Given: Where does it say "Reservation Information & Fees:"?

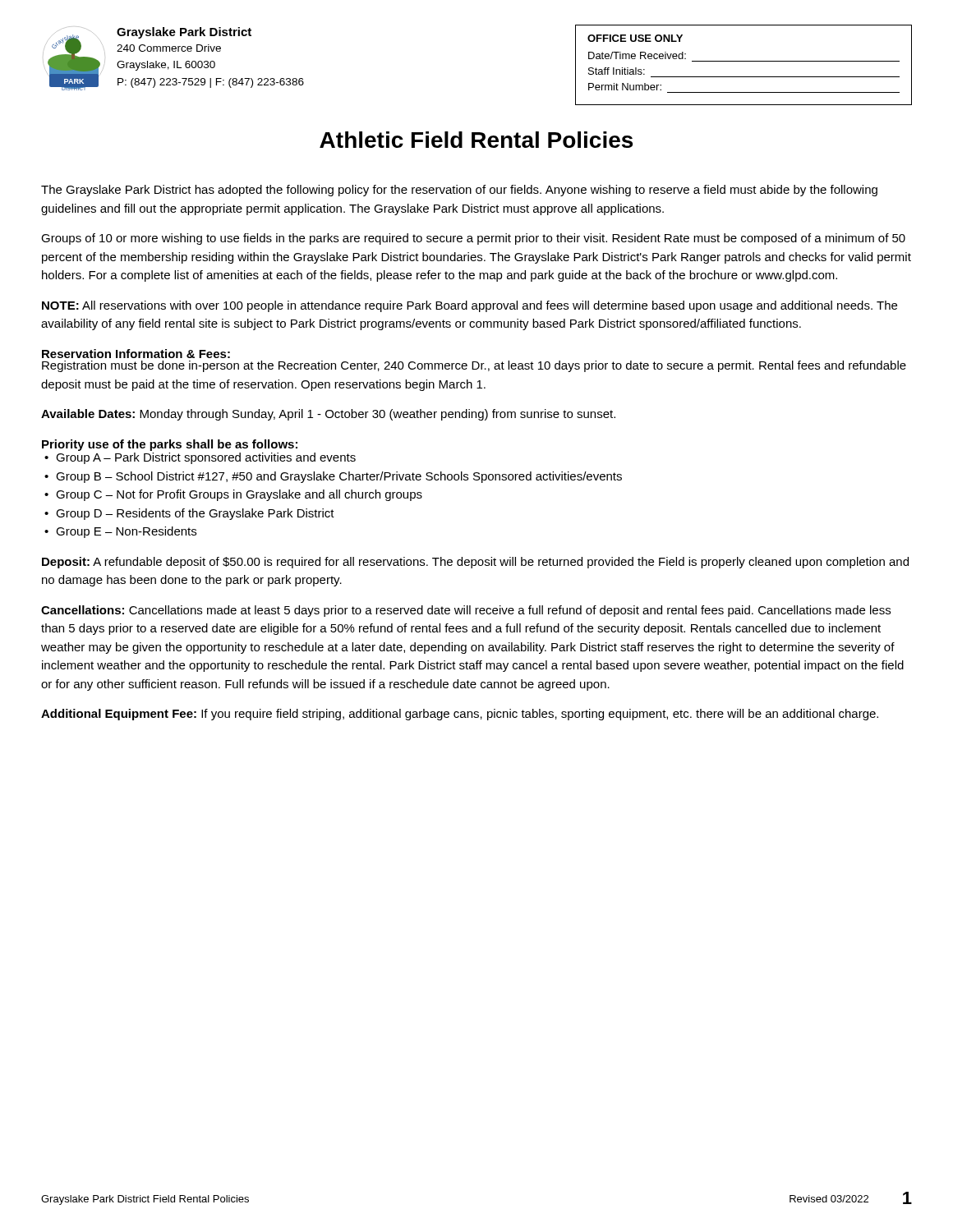Looking at the screenshot, I should tap(476, 354).
